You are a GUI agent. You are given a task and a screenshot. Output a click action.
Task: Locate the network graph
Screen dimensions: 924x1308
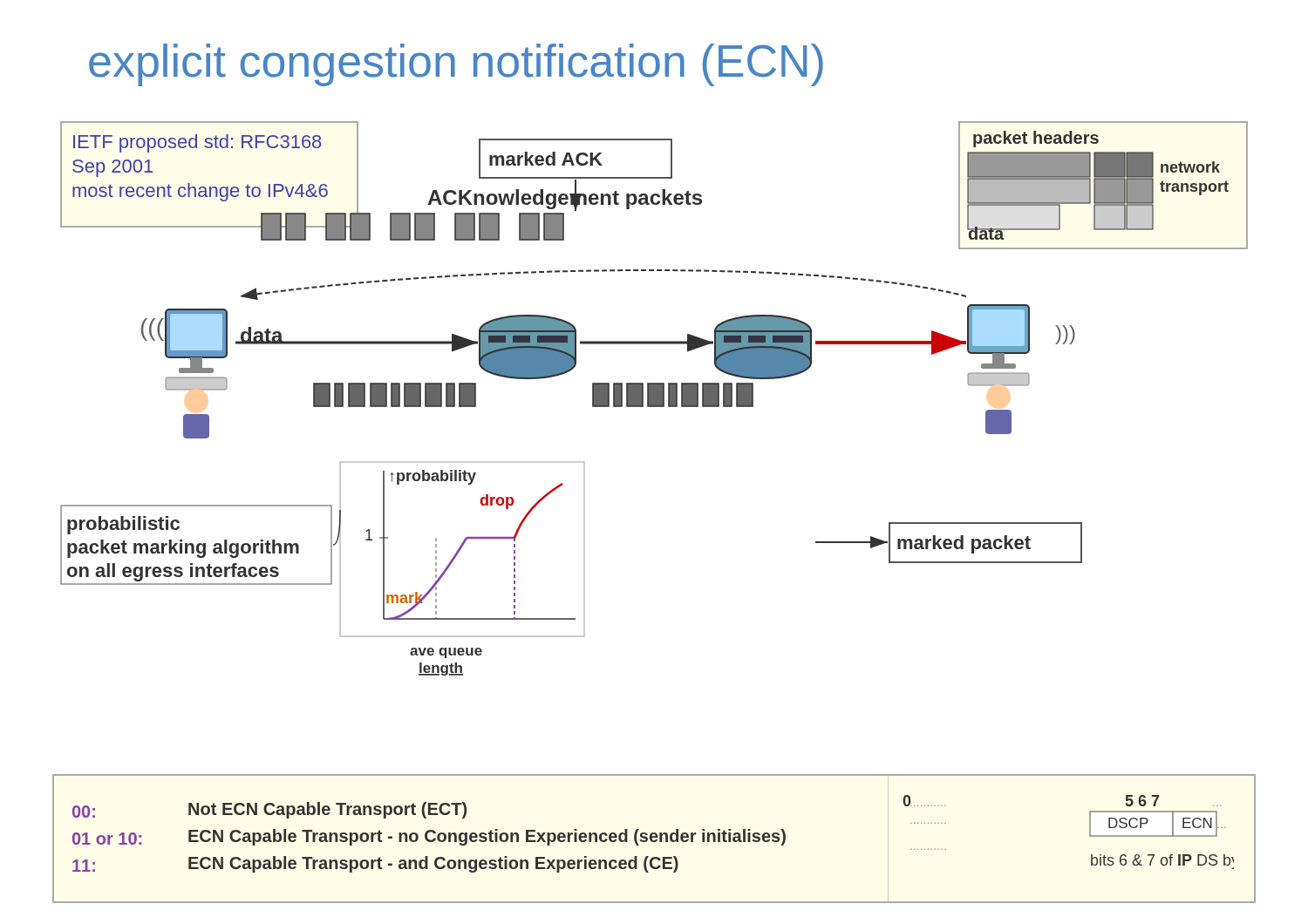[654, 445]
